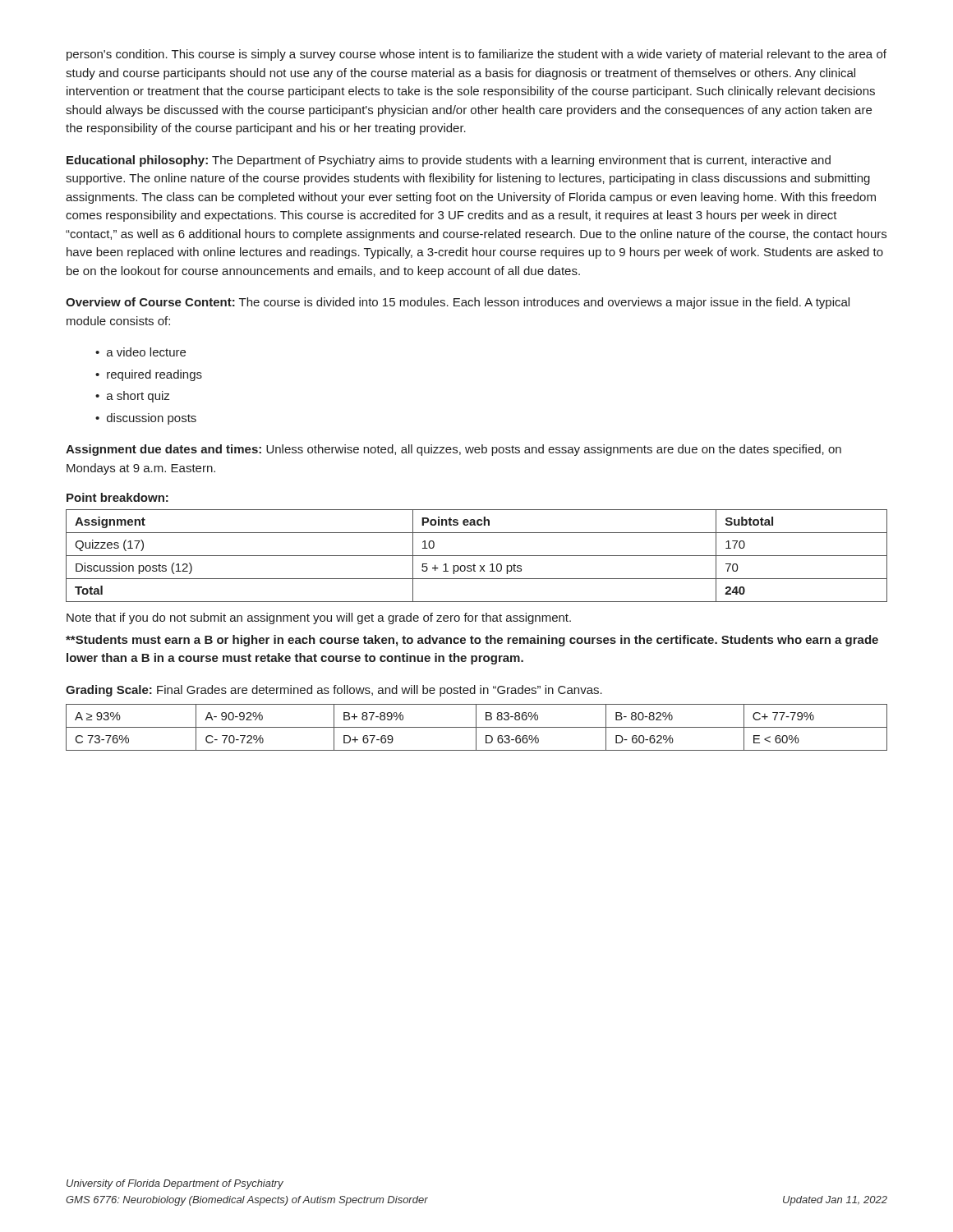Select the block starting "Grading Scale: Final"

coord(334,689)
